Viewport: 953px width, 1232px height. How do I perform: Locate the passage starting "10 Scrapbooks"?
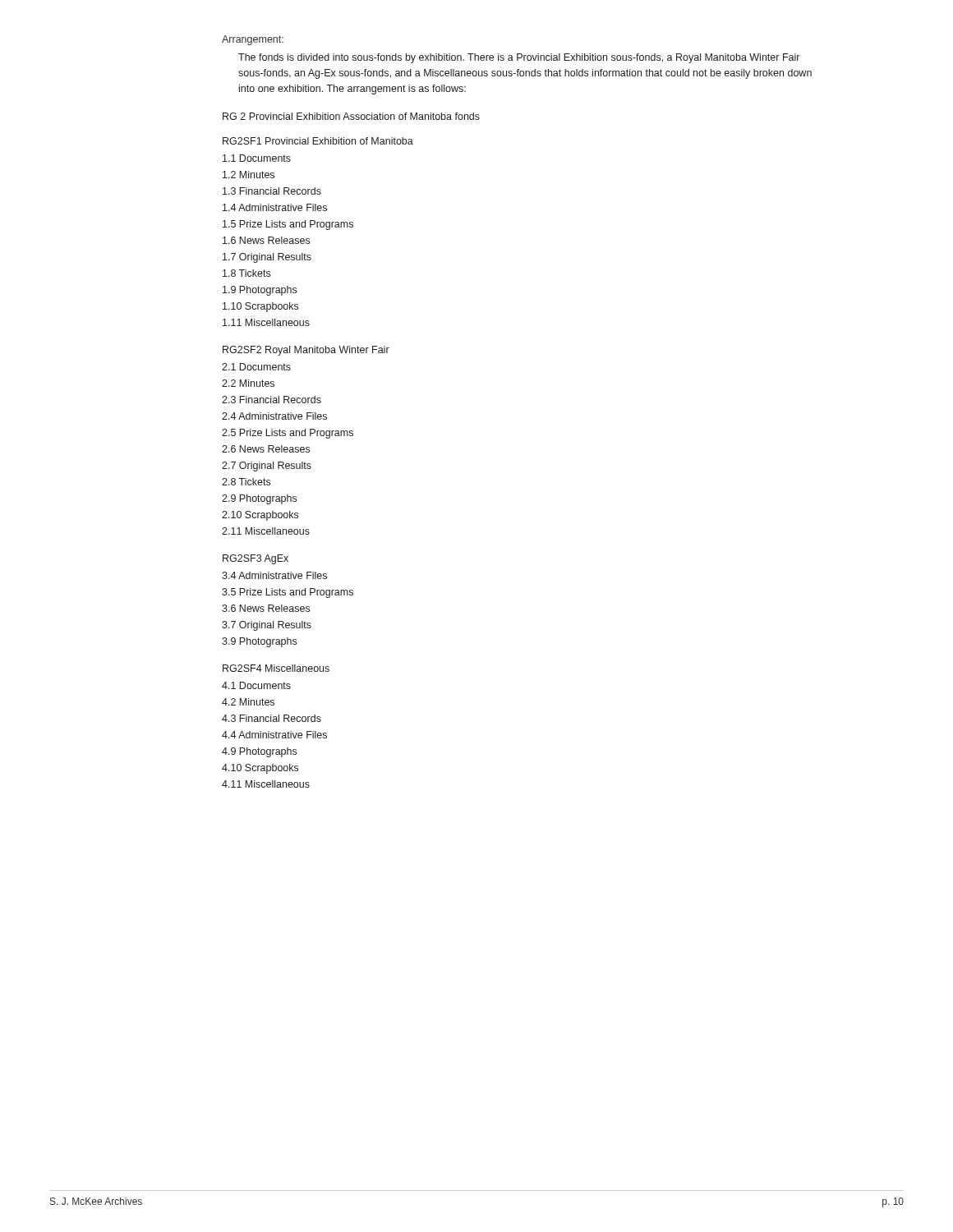coord(260,307)
